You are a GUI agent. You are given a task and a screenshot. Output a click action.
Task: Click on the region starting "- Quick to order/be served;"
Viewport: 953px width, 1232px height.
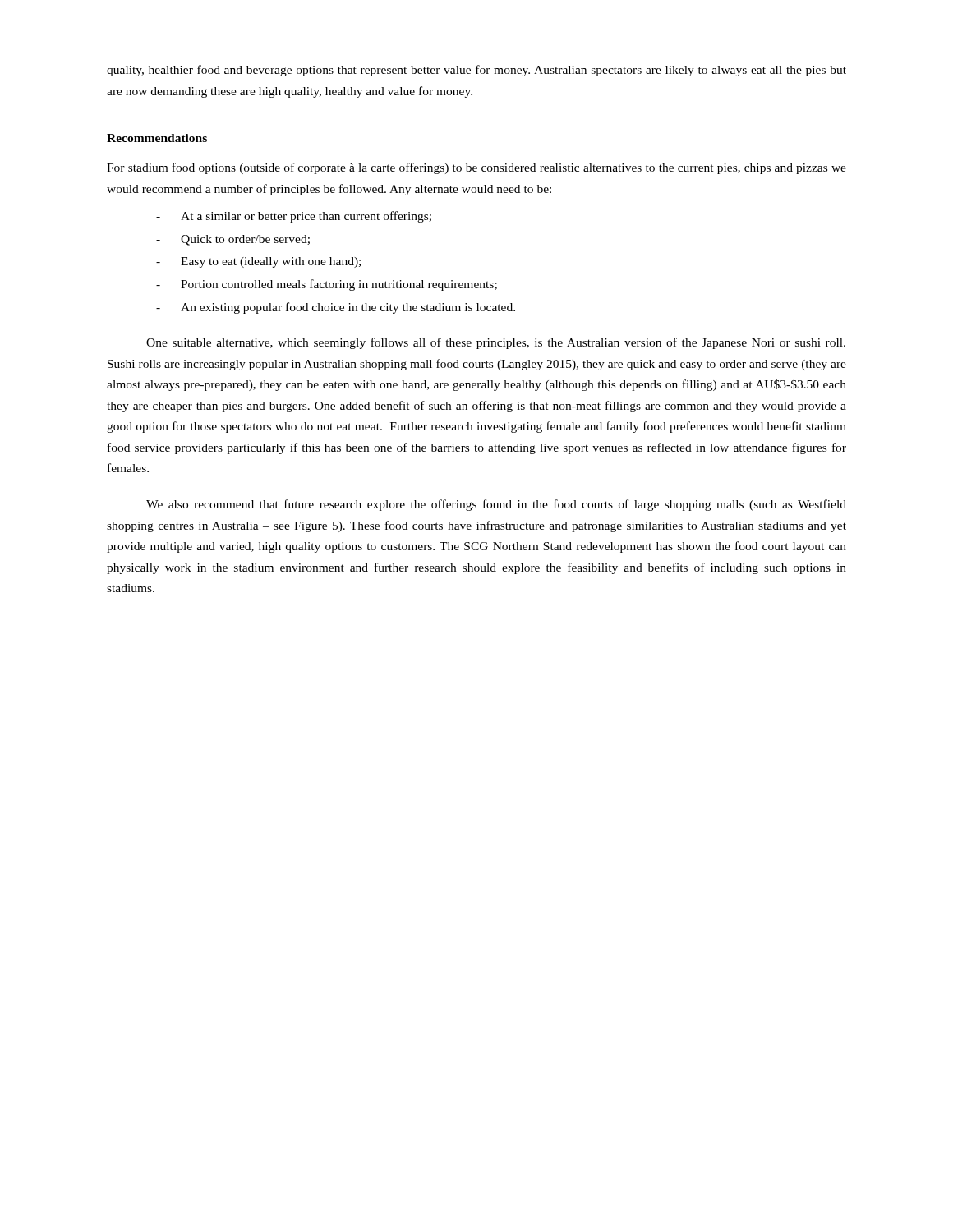(233, 240)
